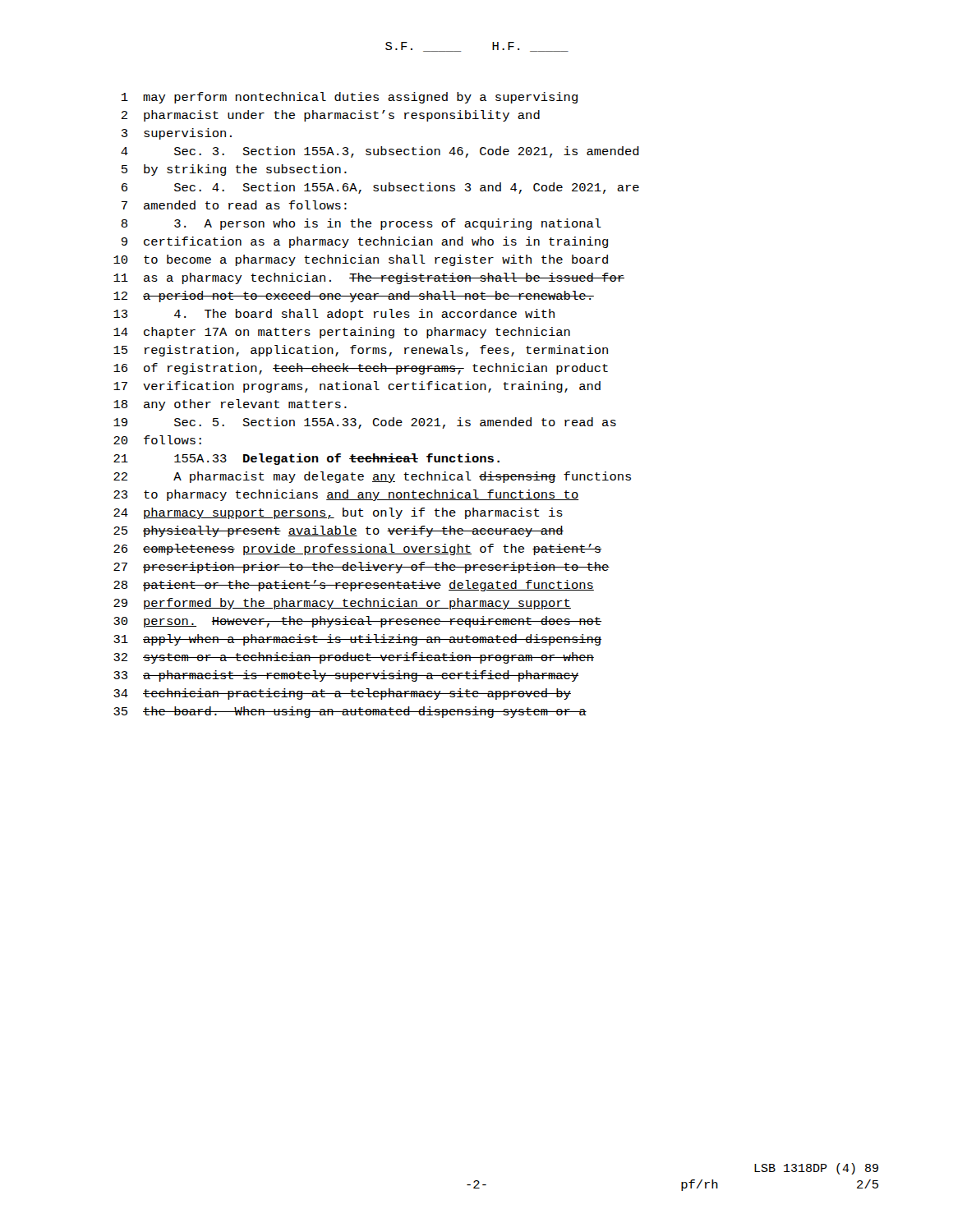Where is the passage that starts "1 may perform nontechnical duties assigned by"?
The width and height of the screenshot is (953, 1232).
pyautogui.click(x=492, y=98)
